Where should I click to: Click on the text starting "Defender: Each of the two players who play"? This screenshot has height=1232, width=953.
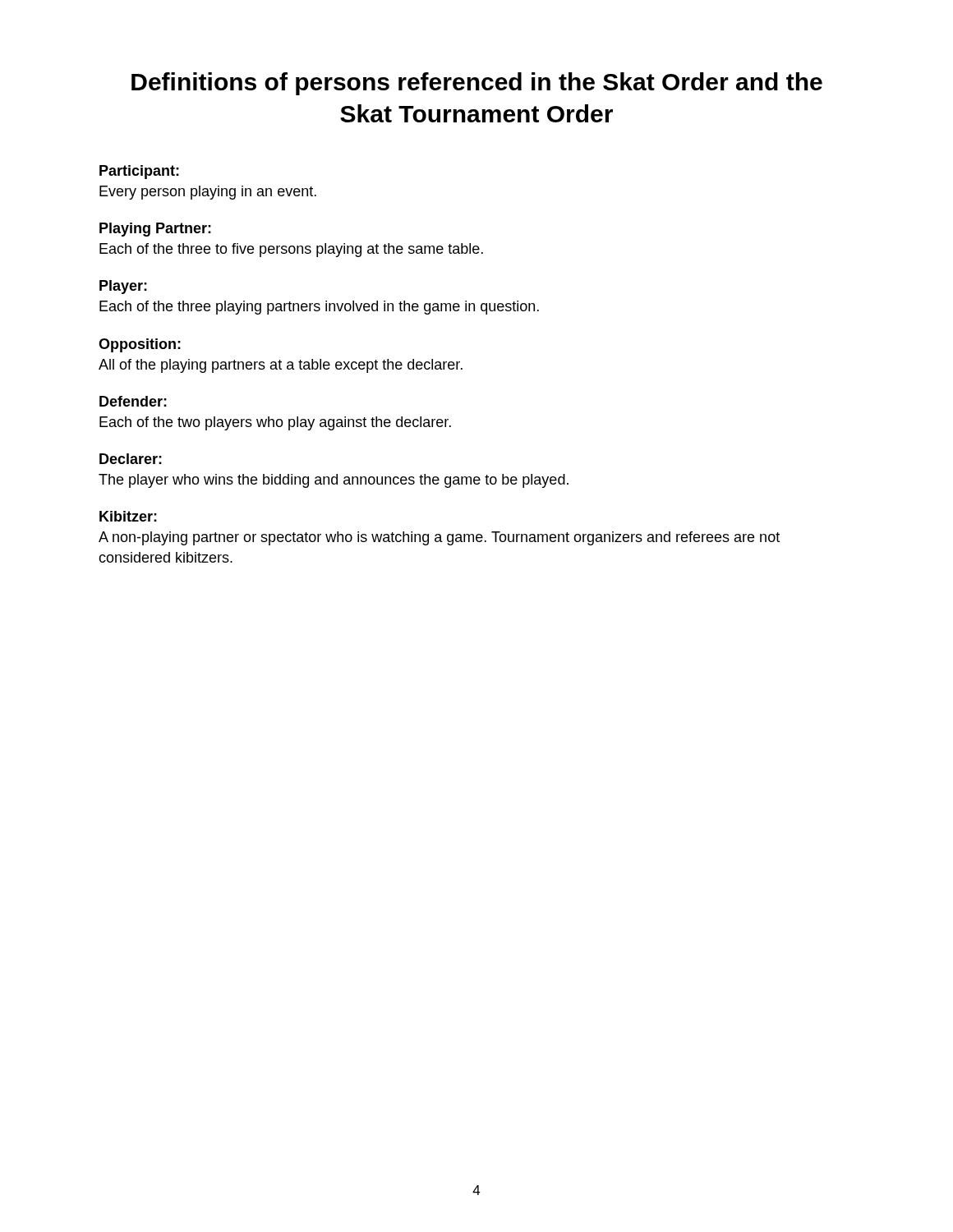[x=133, y=401]
